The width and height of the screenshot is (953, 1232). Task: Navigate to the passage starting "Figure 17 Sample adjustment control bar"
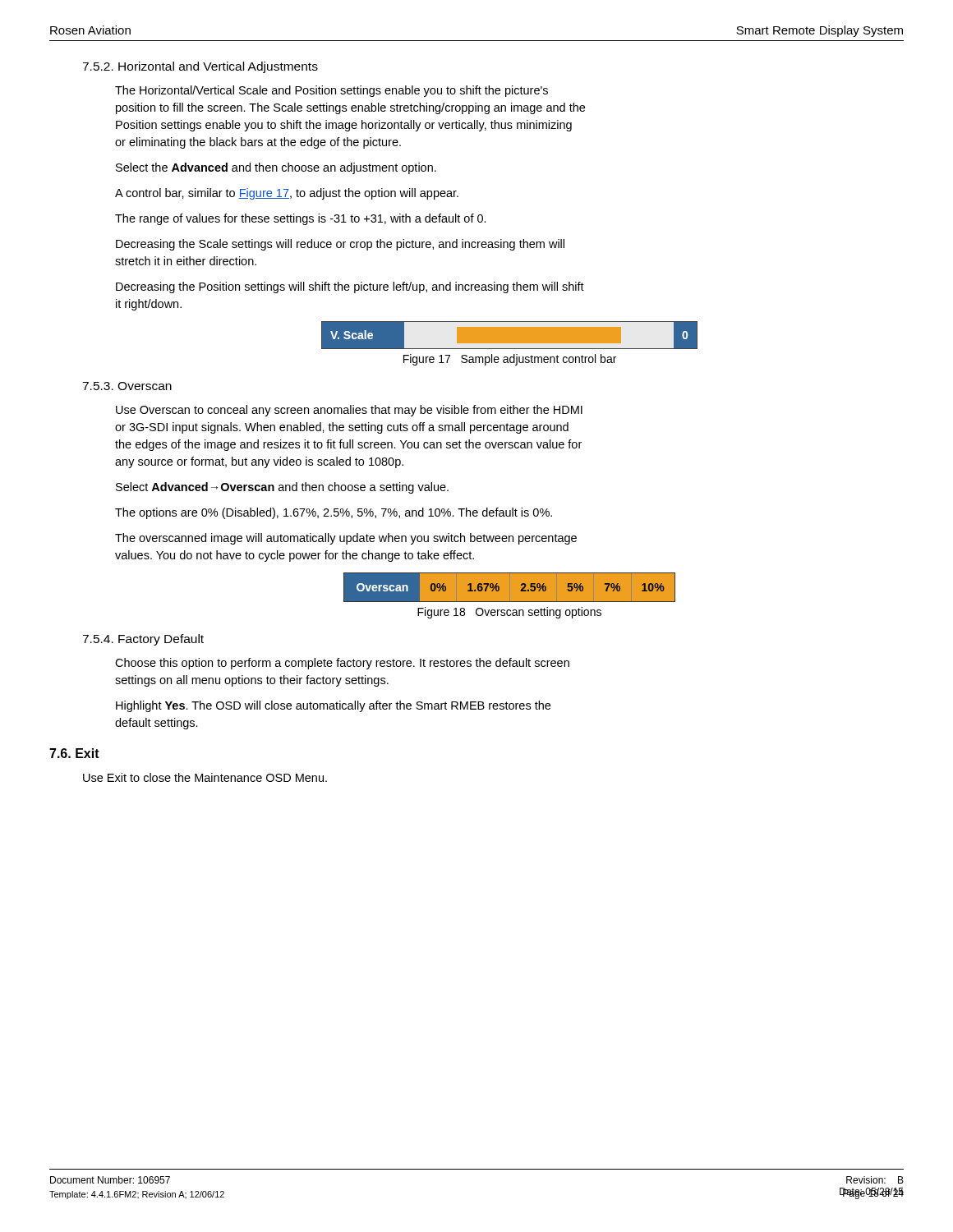(509, 359)
